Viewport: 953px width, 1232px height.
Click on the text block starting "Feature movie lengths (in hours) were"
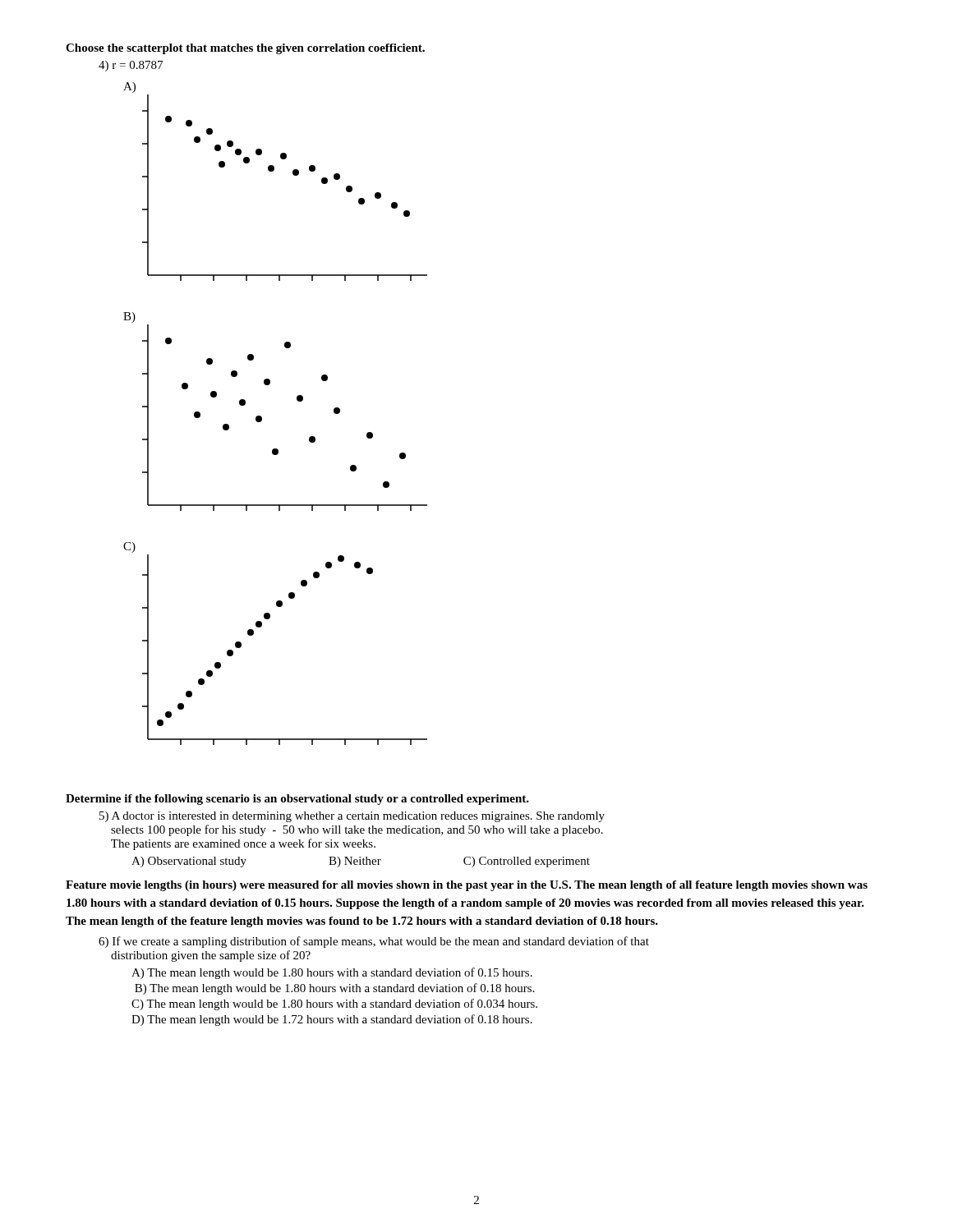pos(467,902)
